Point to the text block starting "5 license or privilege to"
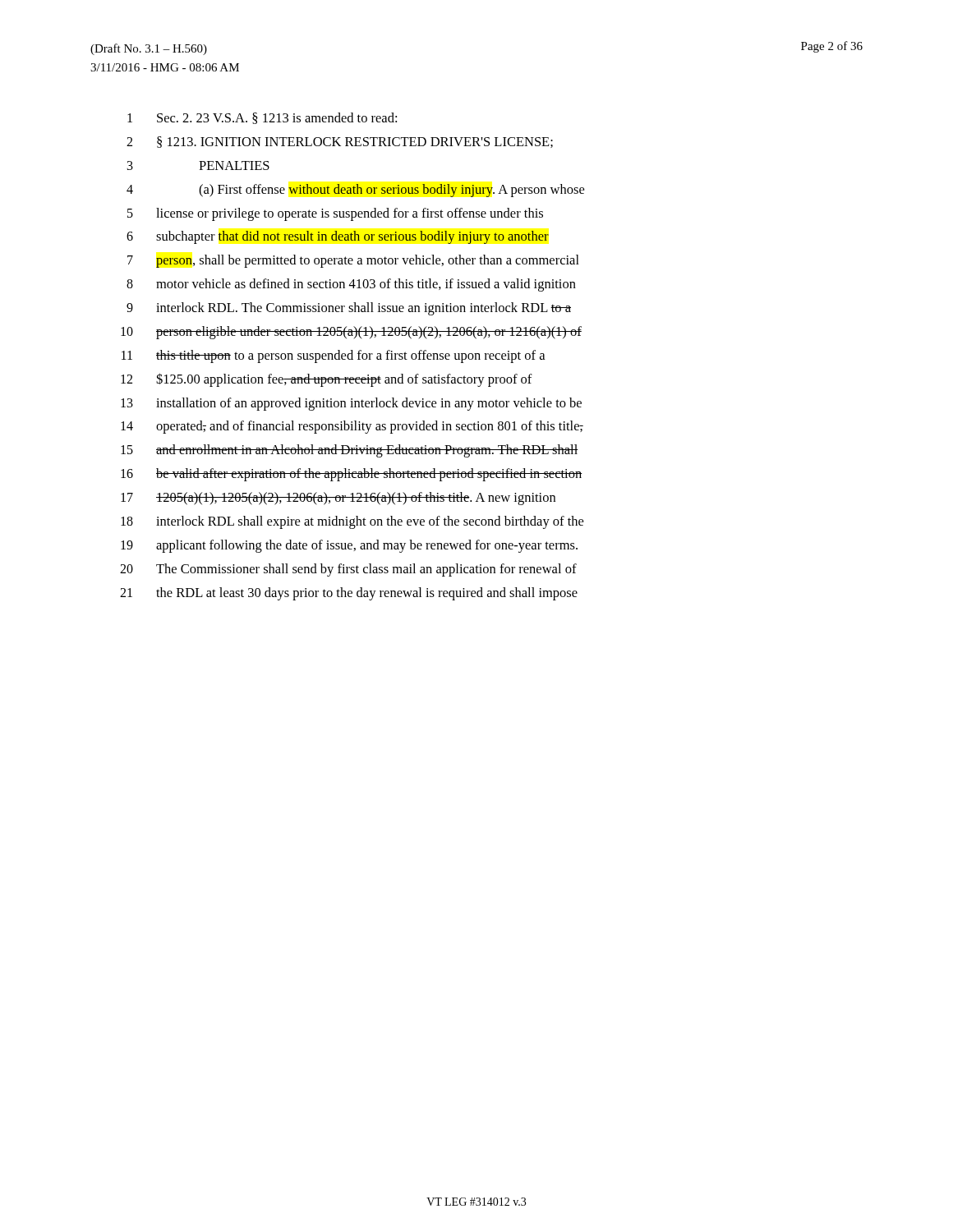Image resolution: width=953 pixels, height=1232 pixels. (x=476, y=214)
